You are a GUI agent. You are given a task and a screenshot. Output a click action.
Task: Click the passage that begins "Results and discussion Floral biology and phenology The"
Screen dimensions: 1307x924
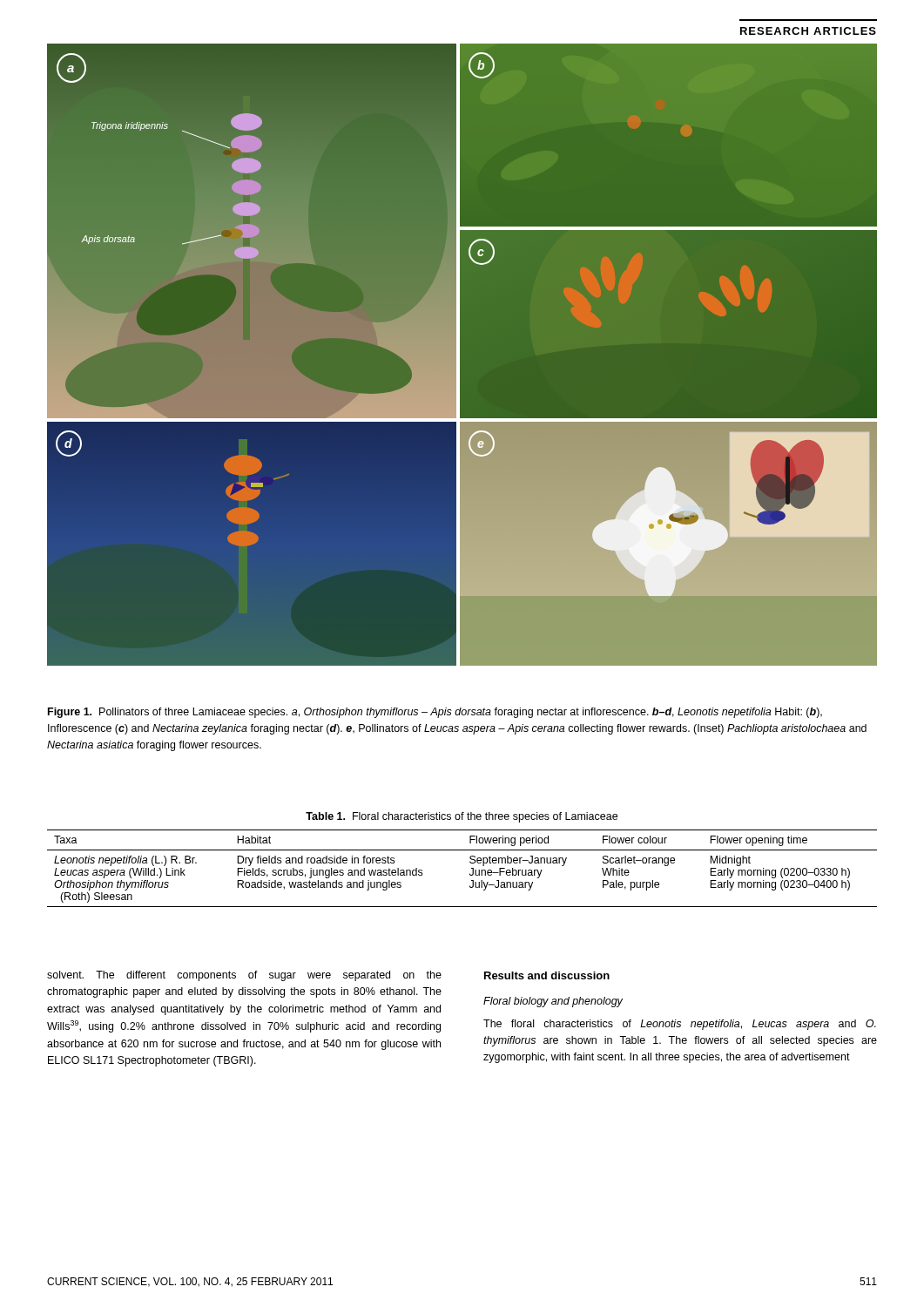(x=680, y=1015)
